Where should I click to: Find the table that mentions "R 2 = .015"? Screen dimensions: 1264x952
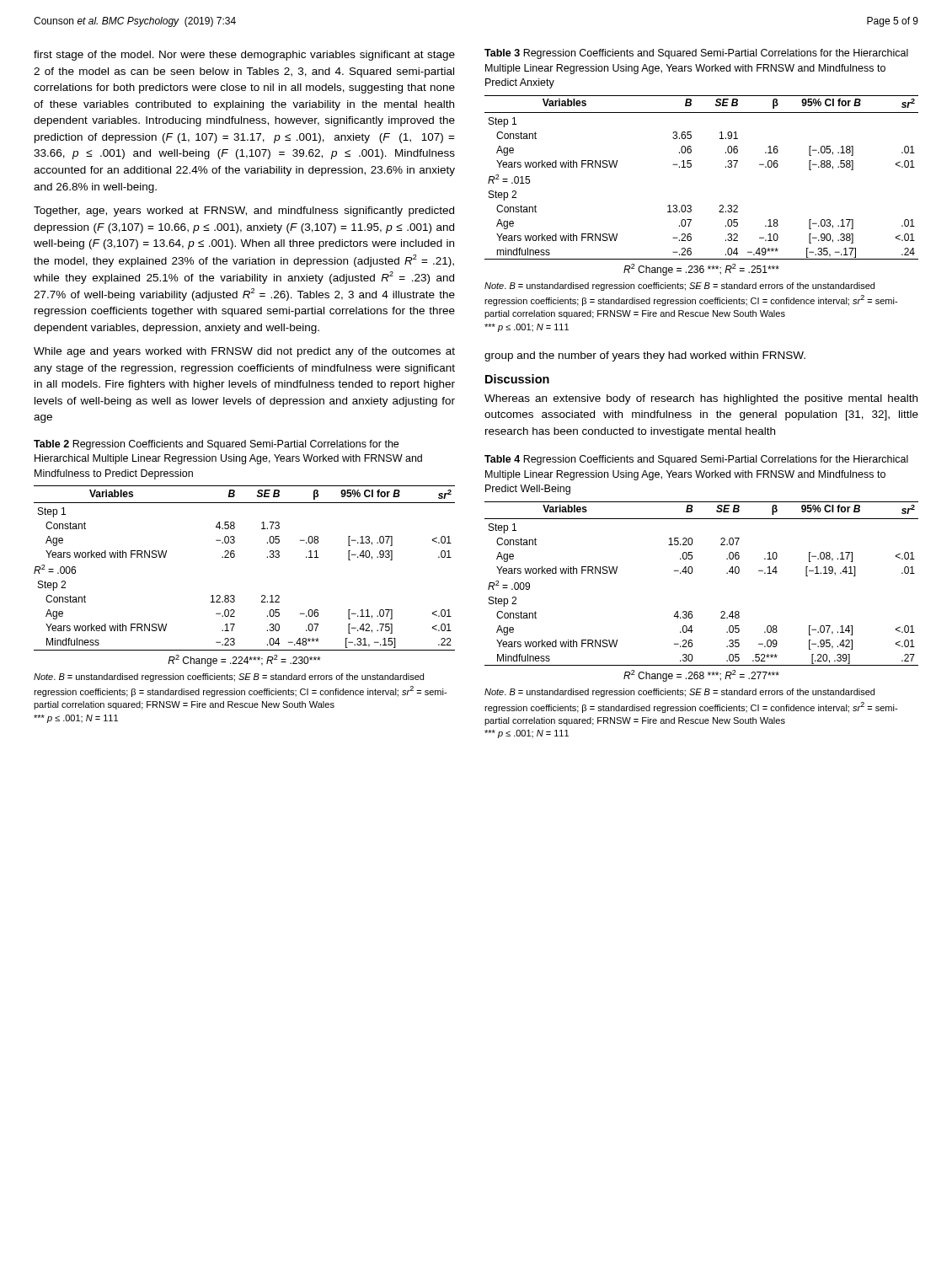point(701,190)
